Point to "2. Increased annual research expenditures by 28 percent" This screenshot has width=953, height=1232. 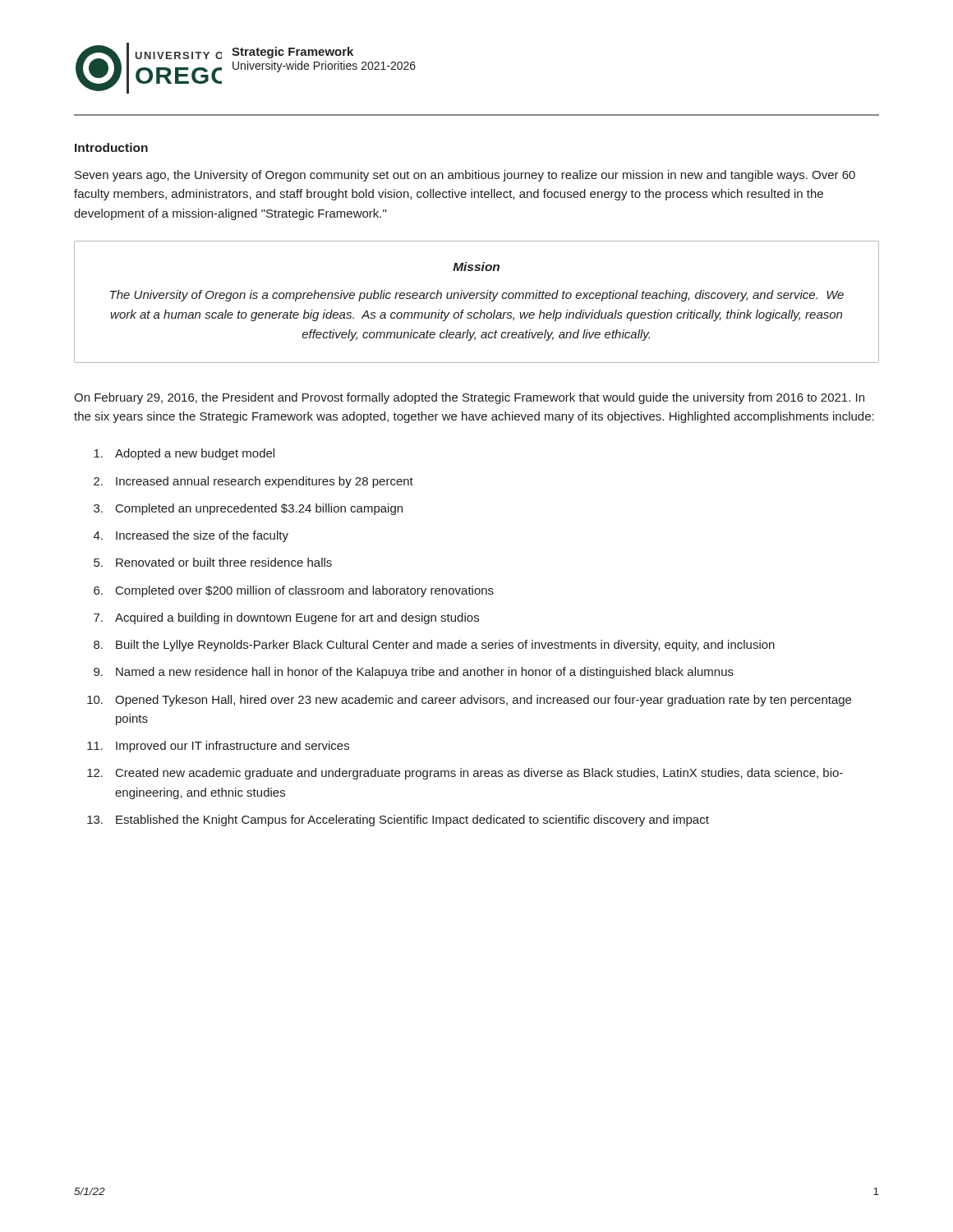click(x=253, y=482)
